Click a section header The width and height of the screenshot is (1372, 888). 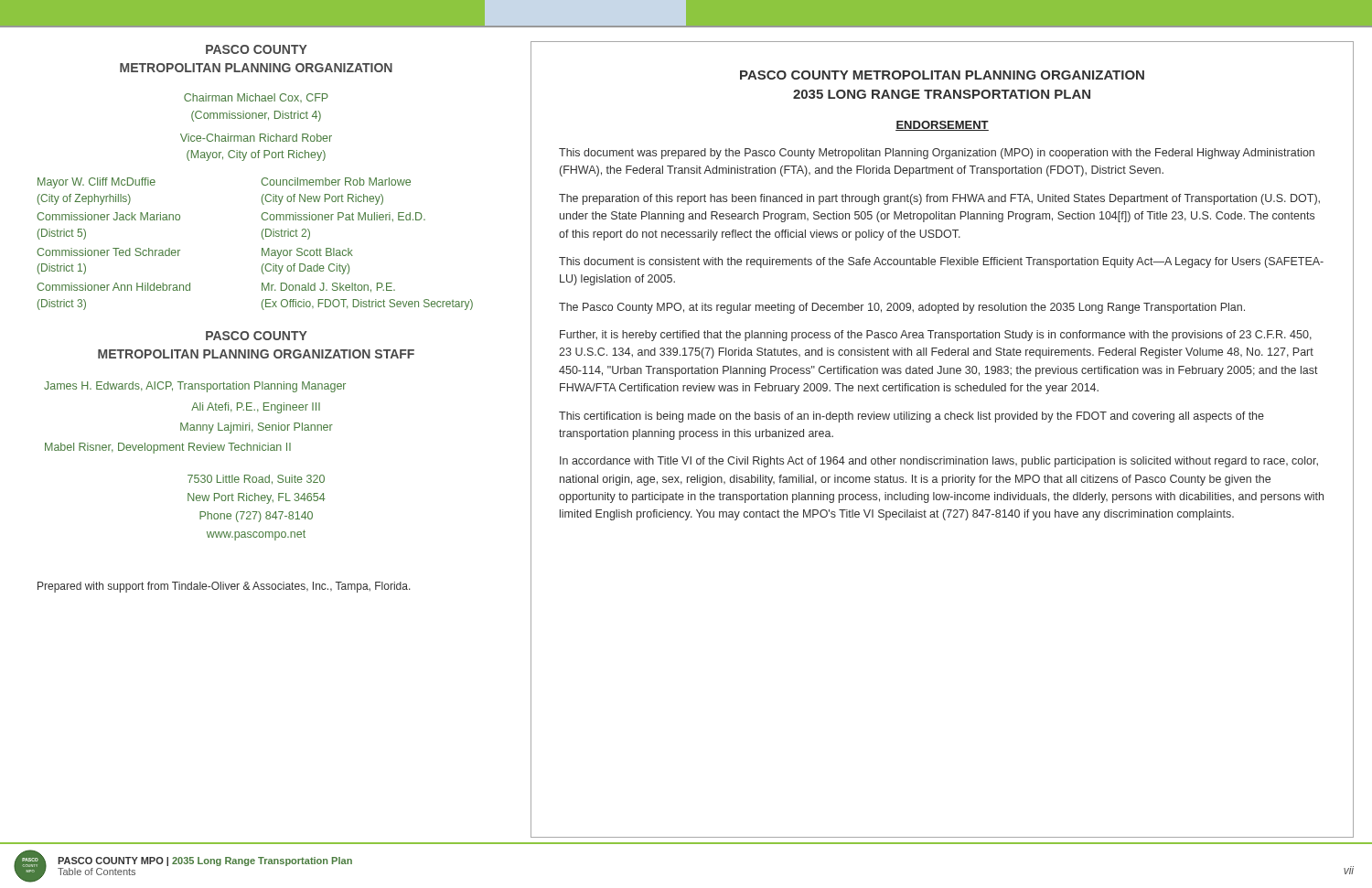tap(942, 125)
